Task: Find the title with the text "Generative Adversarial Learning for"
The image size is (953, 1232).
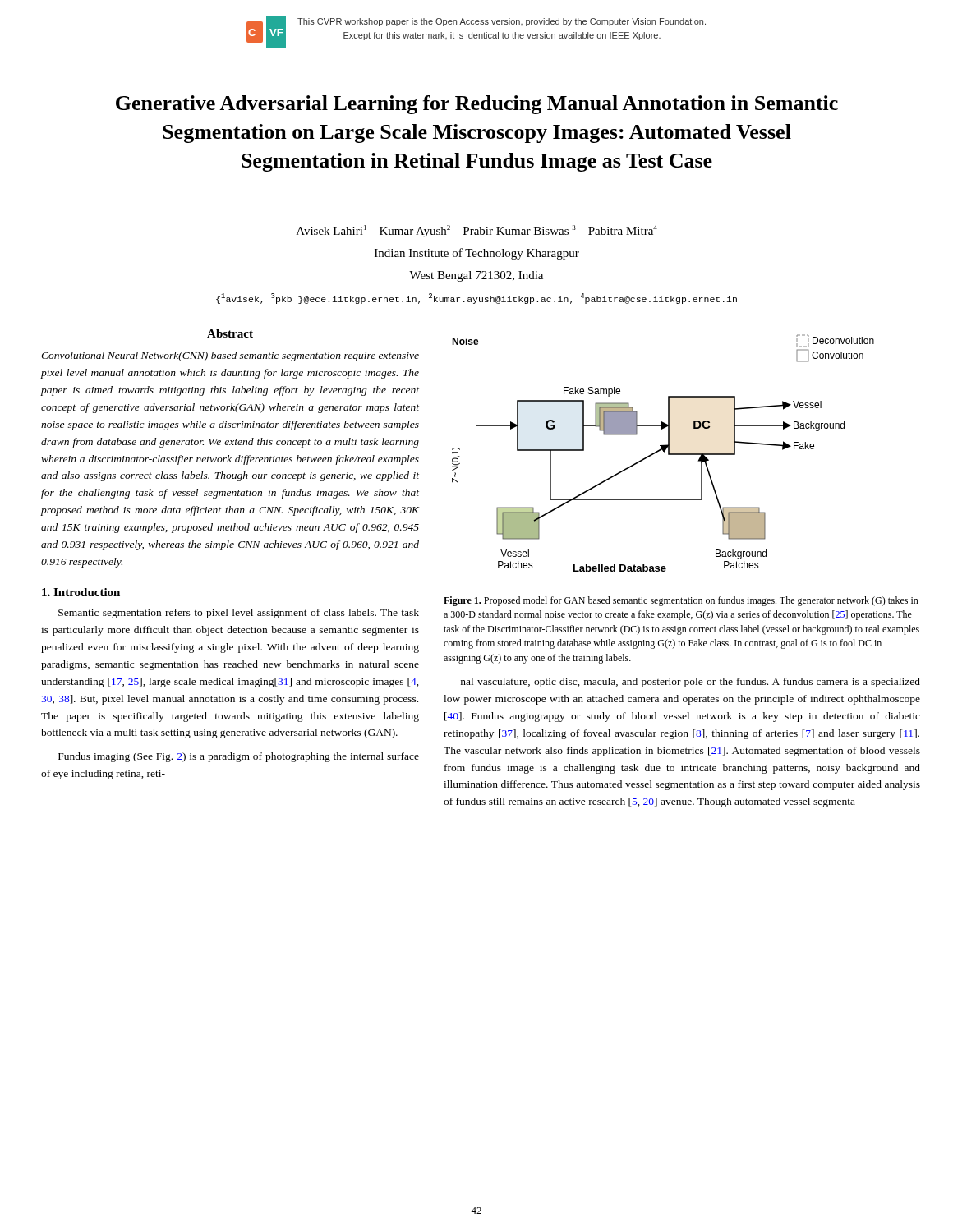Action: point(476,132)
